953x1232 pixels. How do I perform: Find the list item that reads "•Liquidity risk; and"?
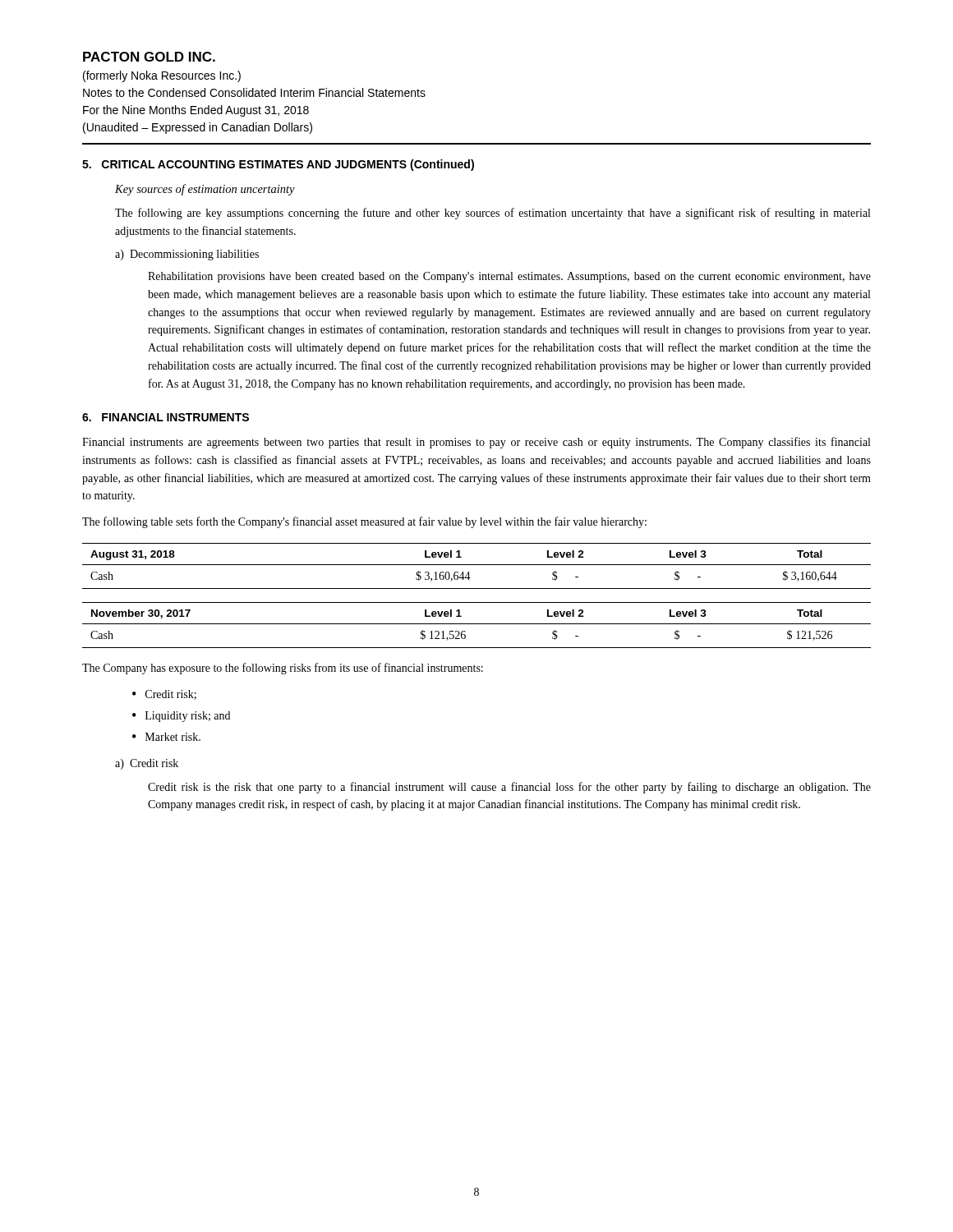click(181, 716)
